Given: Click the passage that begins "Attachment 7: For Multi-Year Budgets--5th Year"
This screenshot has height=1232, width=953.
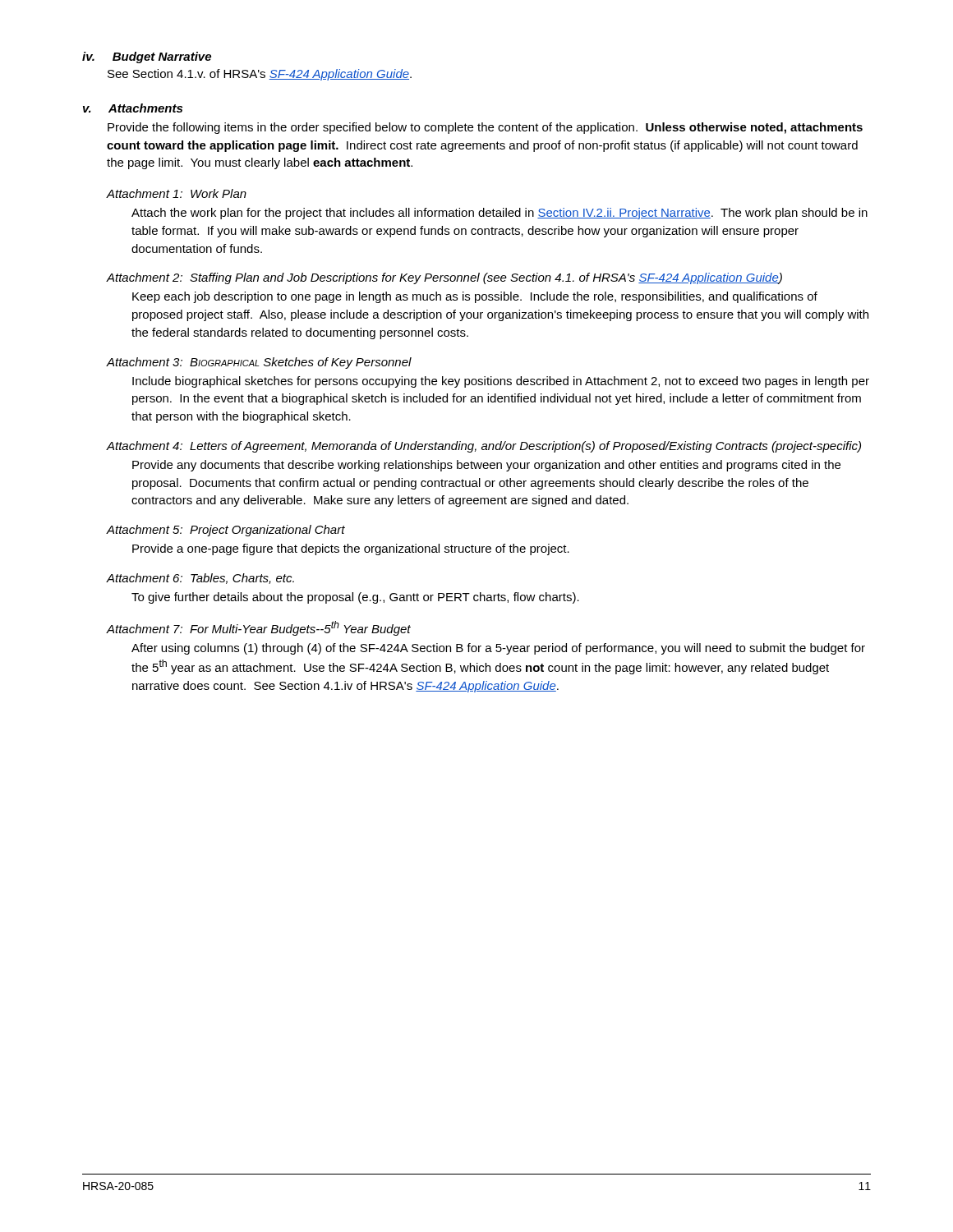Looking at the screenshot, I should [489, 657].
